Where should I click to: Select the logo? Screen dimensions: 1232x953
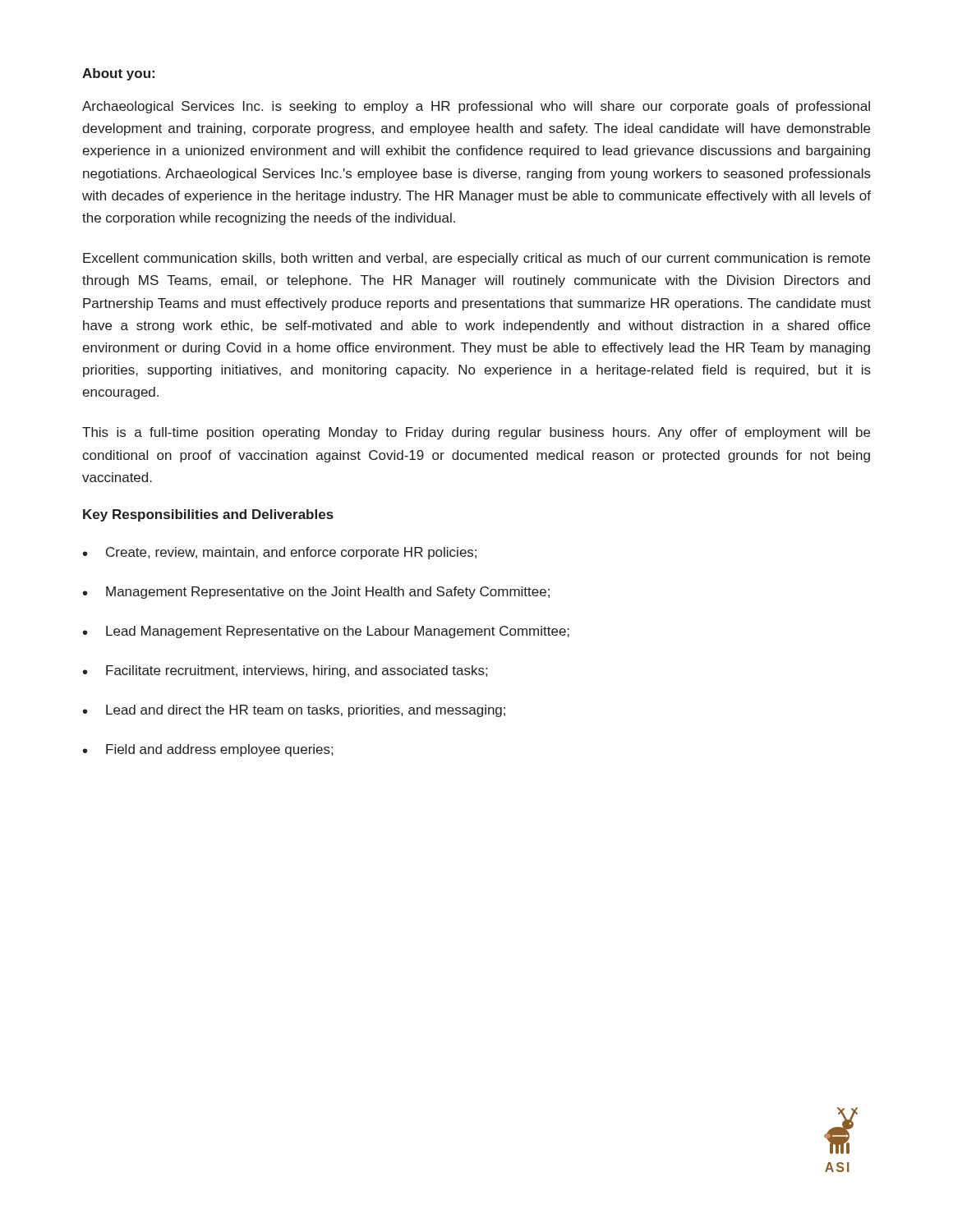[838, 1144]
